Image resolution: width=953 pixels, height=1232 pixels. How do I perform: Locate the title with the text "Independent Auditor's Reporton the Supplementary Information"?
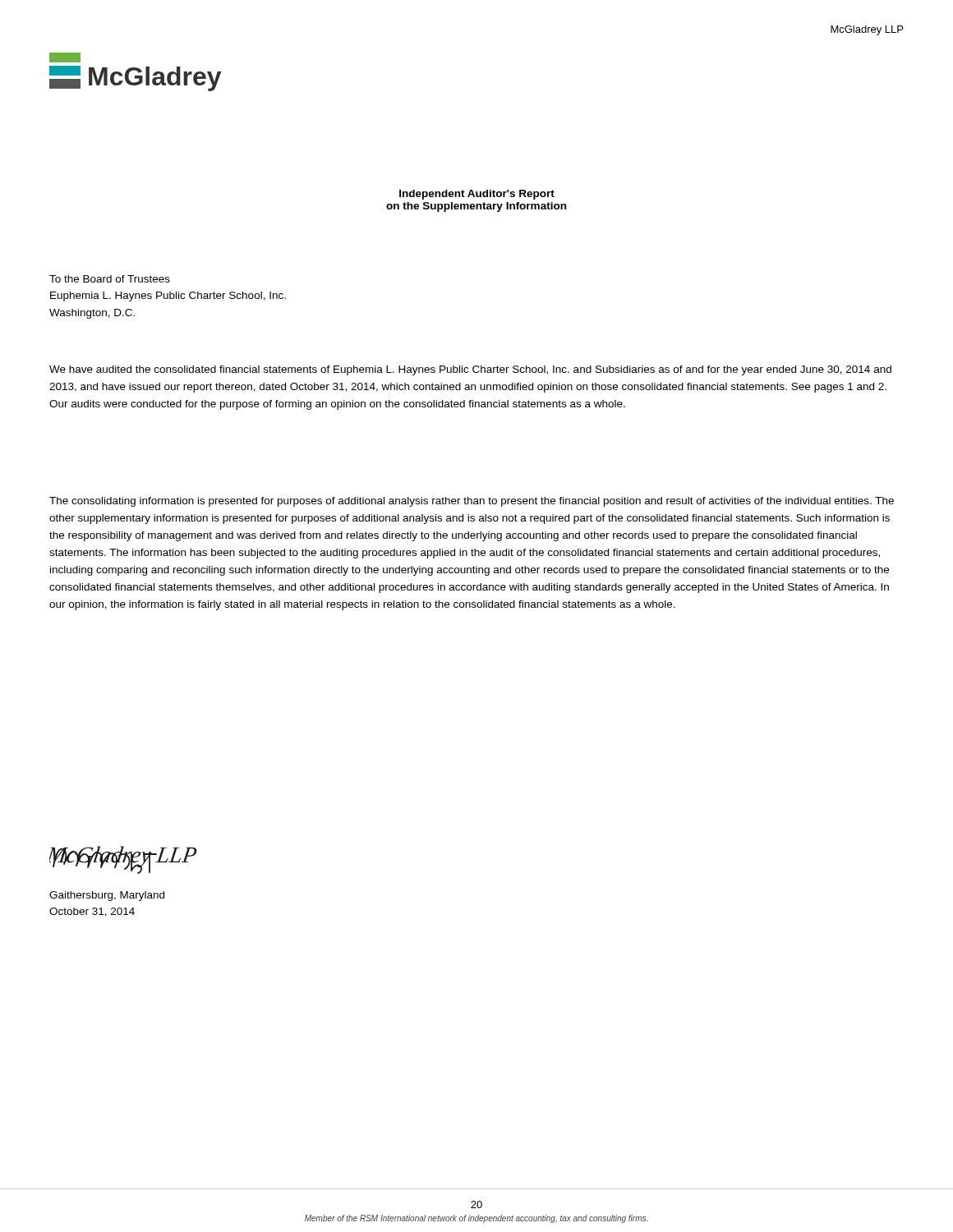(x=476, y=200)
